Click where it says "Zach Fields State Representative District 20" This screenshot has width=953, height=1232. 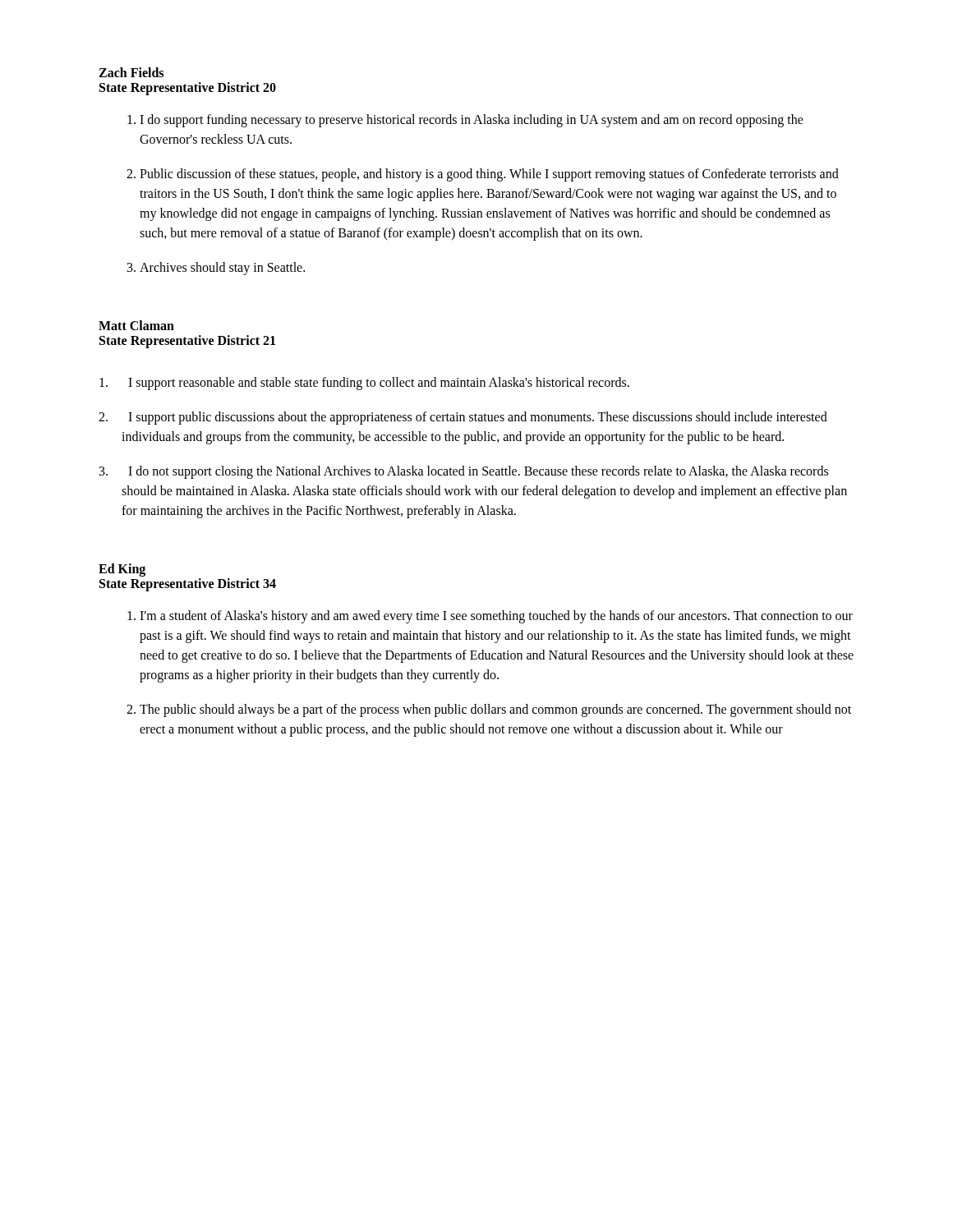[x=187, y=80]
